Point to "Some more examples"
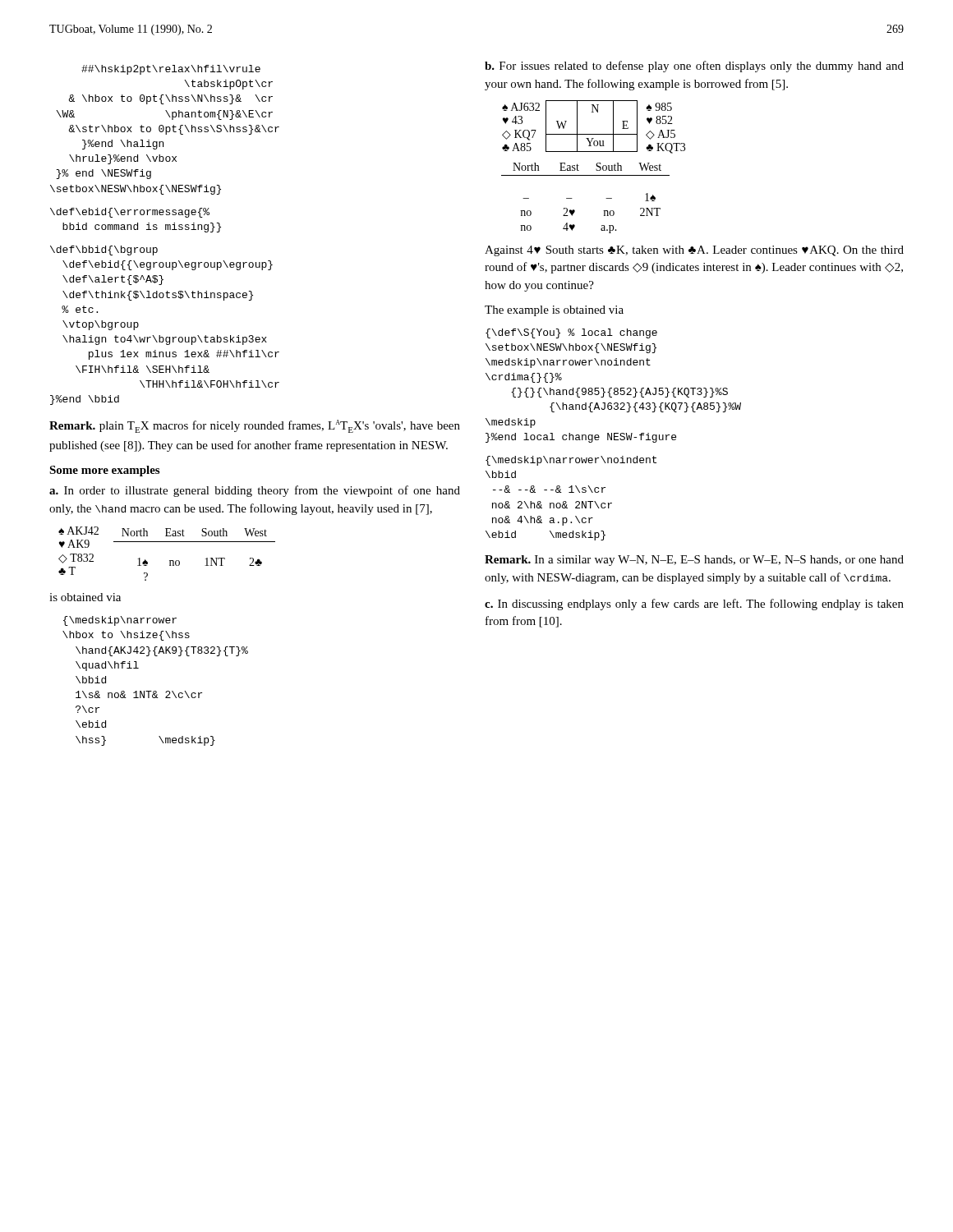 point(105,470)
